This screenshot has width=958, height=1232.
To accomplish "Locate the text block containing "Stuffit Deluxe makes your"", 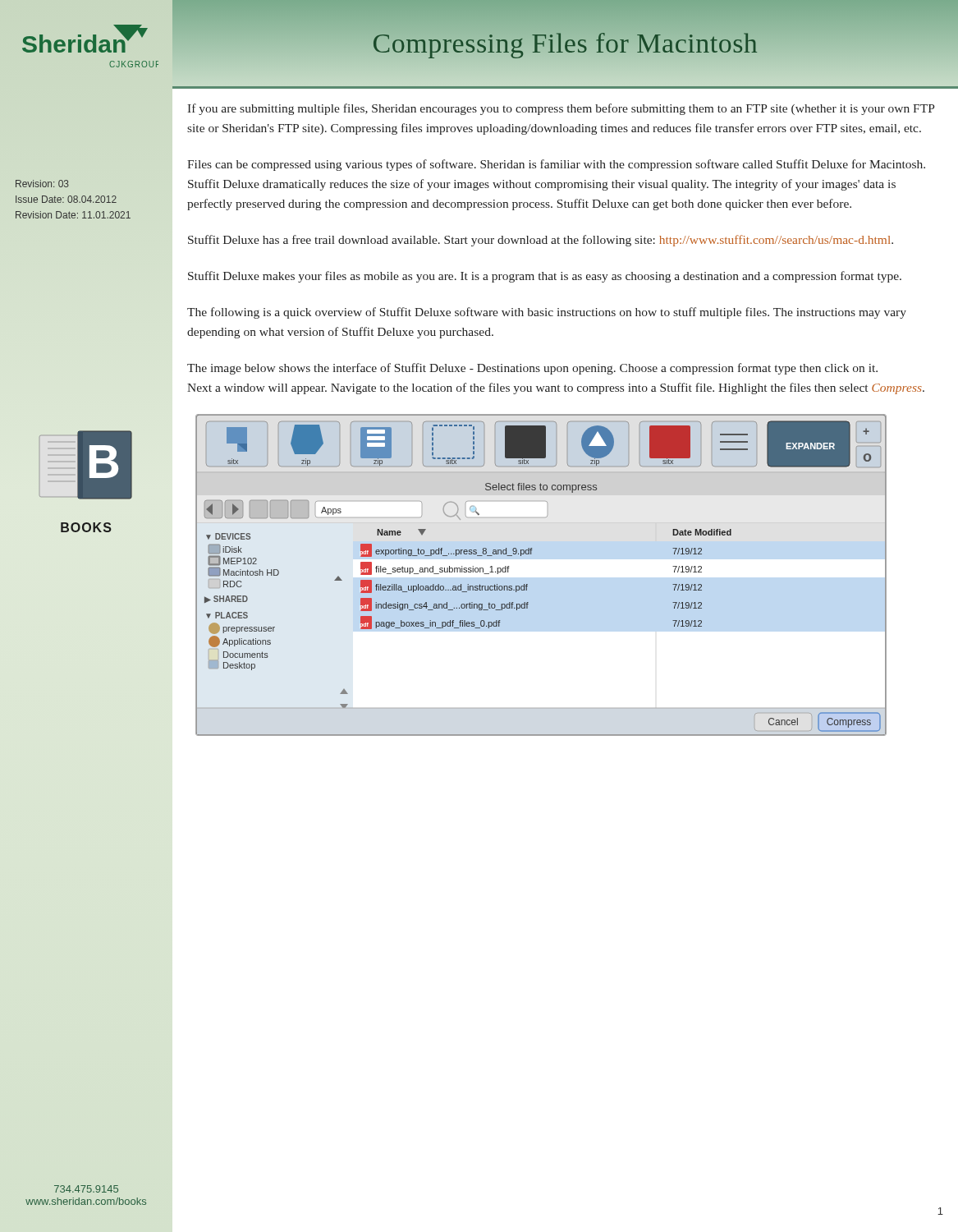I will (545, 276).
